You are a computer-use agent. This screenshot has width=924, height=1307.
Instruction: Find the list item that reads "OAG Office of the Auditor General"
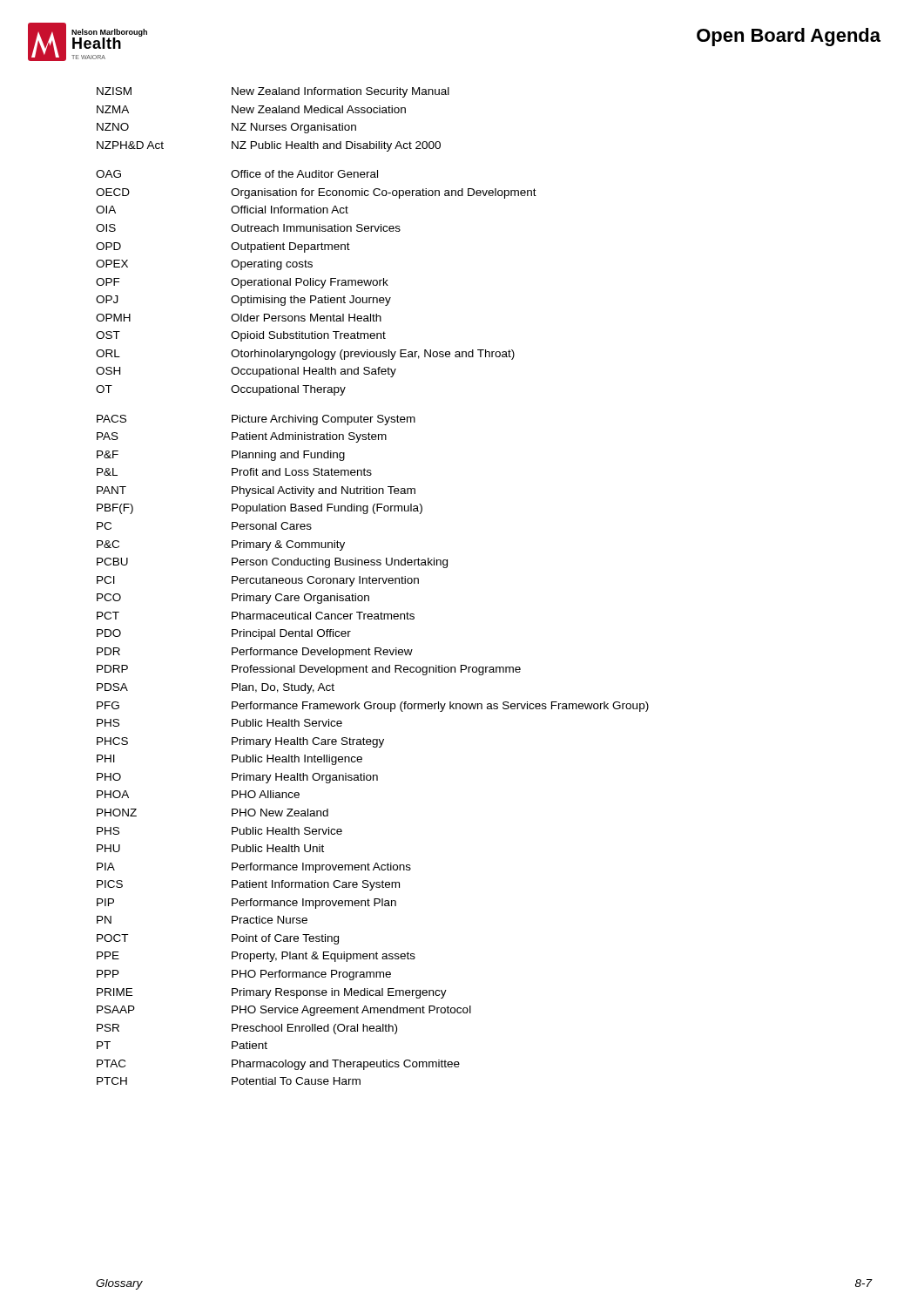point(237,174)
